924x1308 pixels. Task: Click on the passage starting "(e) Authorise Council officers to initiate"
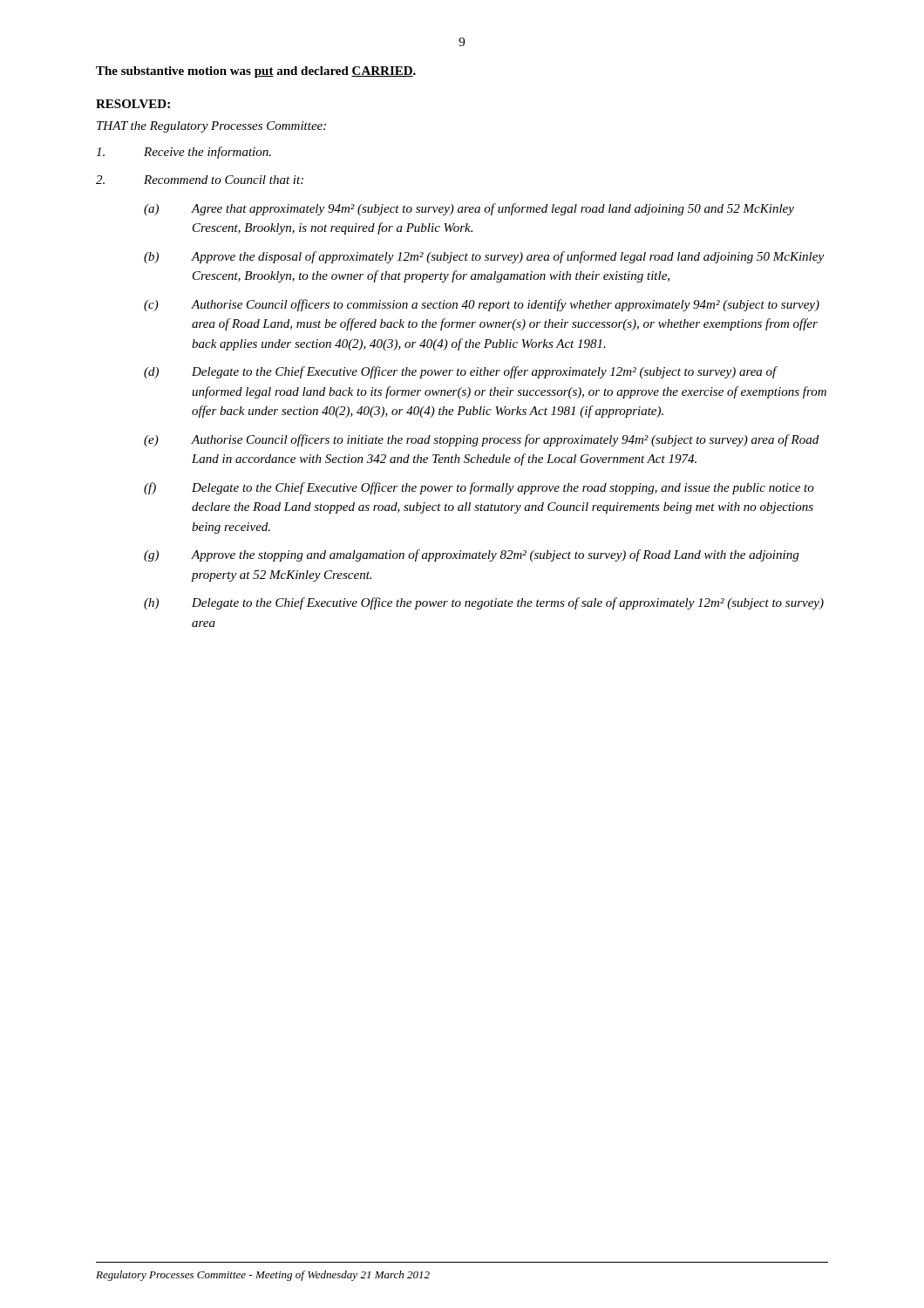486,449
